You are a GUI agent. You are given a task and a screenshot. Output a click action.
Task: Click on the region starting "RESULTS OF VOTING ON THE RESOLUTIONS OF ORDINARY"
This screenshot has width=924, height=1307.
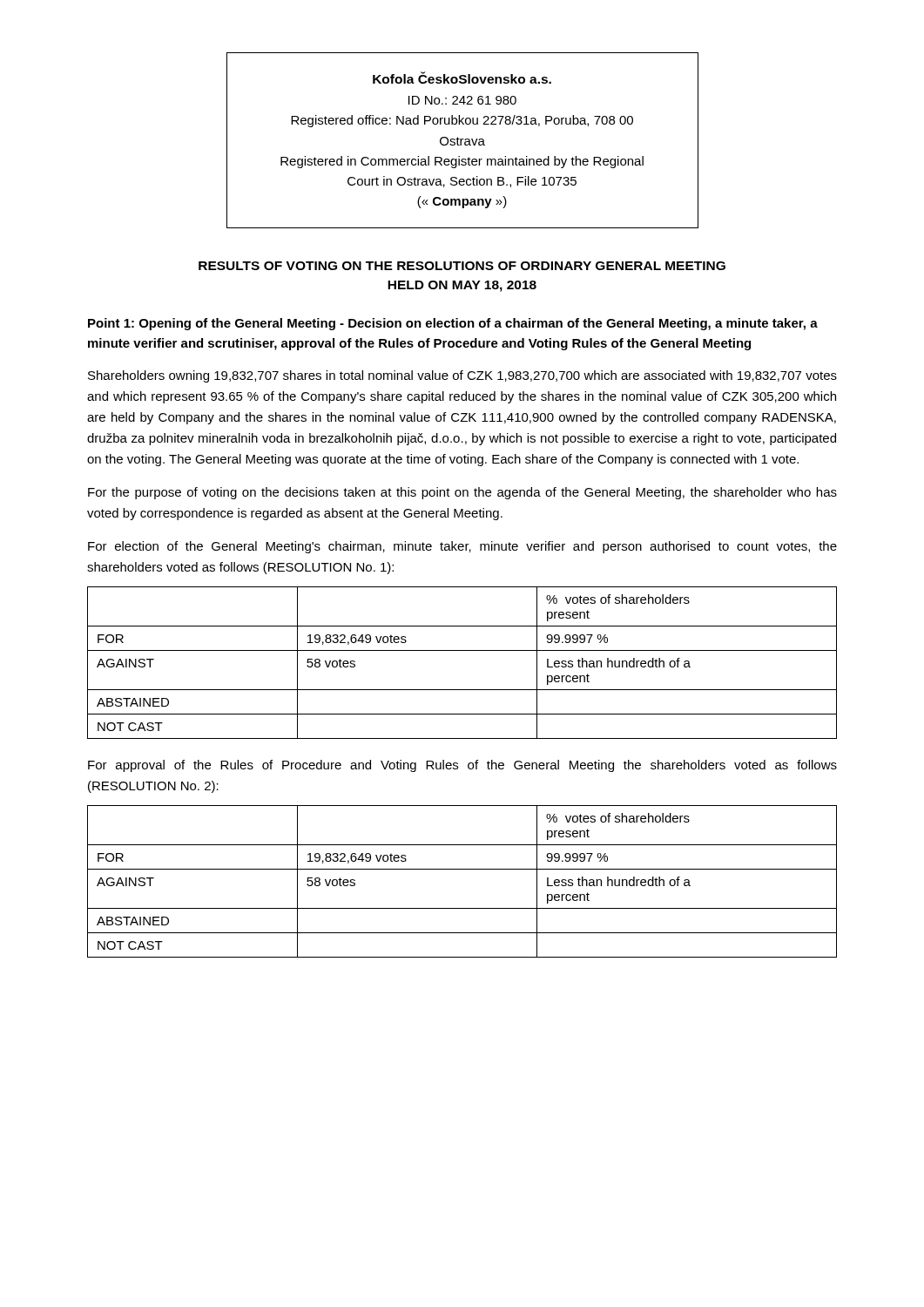462,275
